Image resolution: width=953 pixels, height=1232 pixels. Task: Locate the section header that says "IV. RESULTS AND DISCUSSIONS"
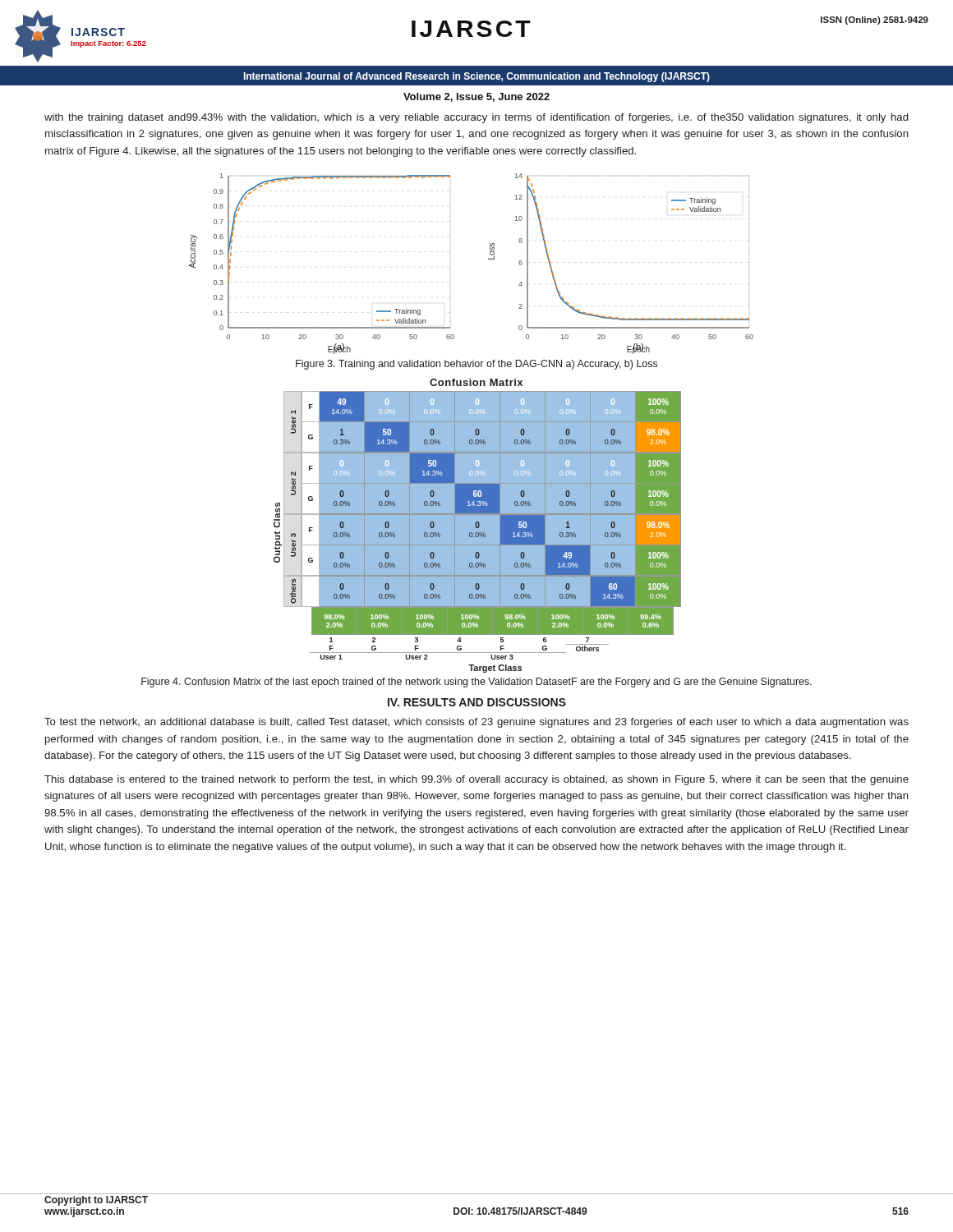[x=476, y=703]
